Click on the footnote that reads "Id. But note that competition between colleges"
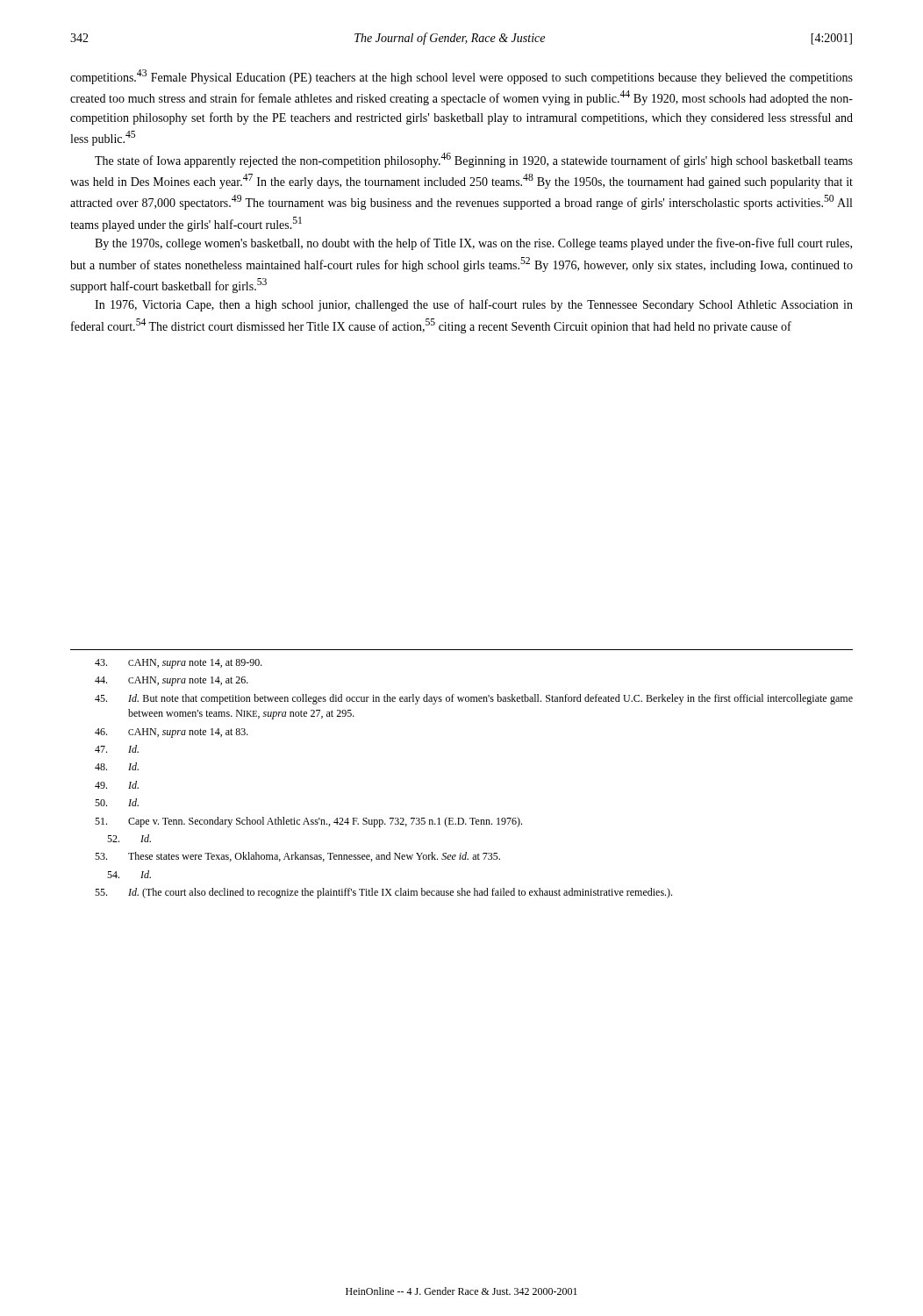The height and width of the screenshot is (1316, 923). pos(462,706)
